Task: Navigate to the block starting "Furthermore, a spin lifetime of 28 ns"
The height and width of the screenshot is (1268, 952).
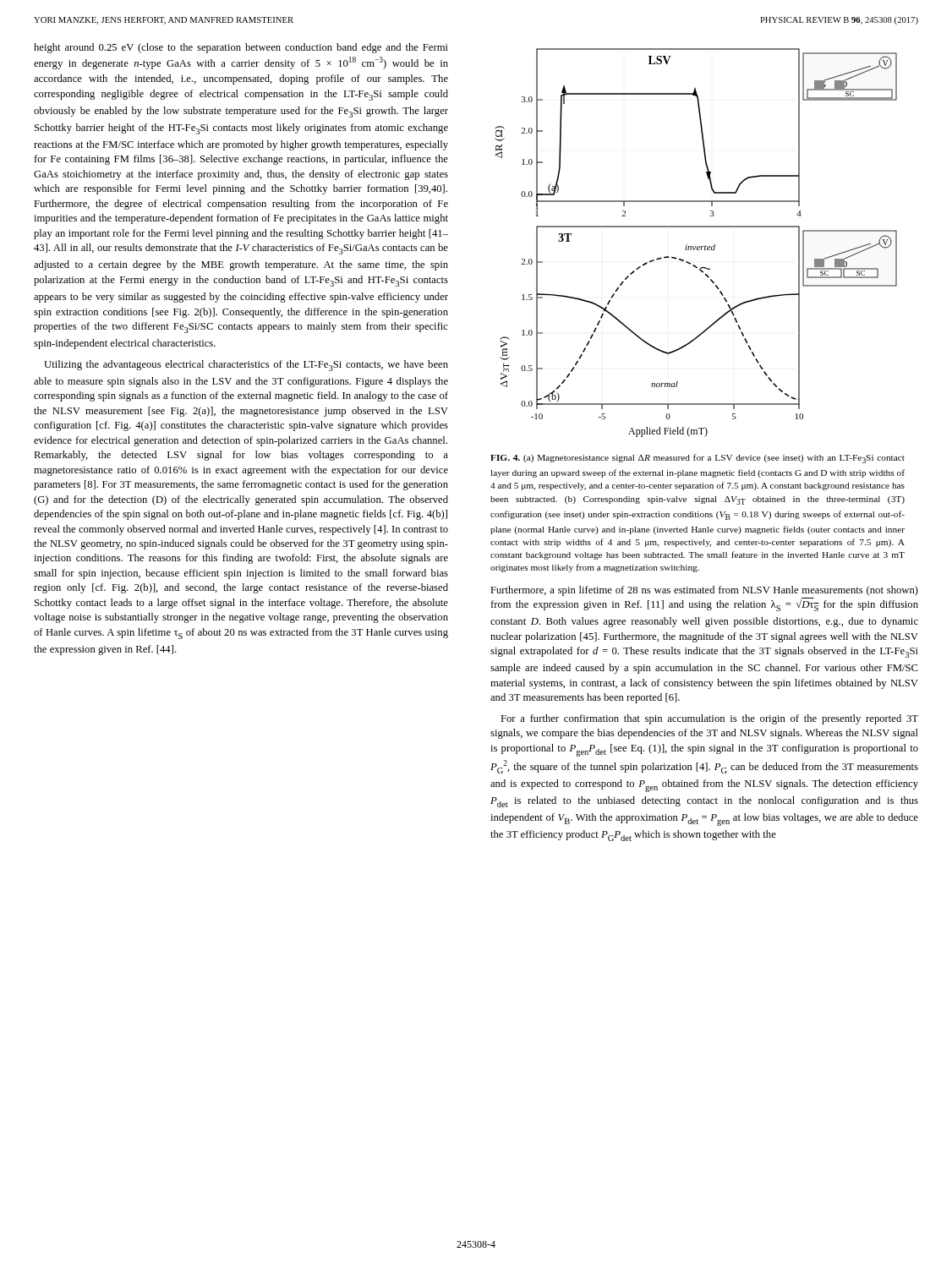Action: point(704,714)
